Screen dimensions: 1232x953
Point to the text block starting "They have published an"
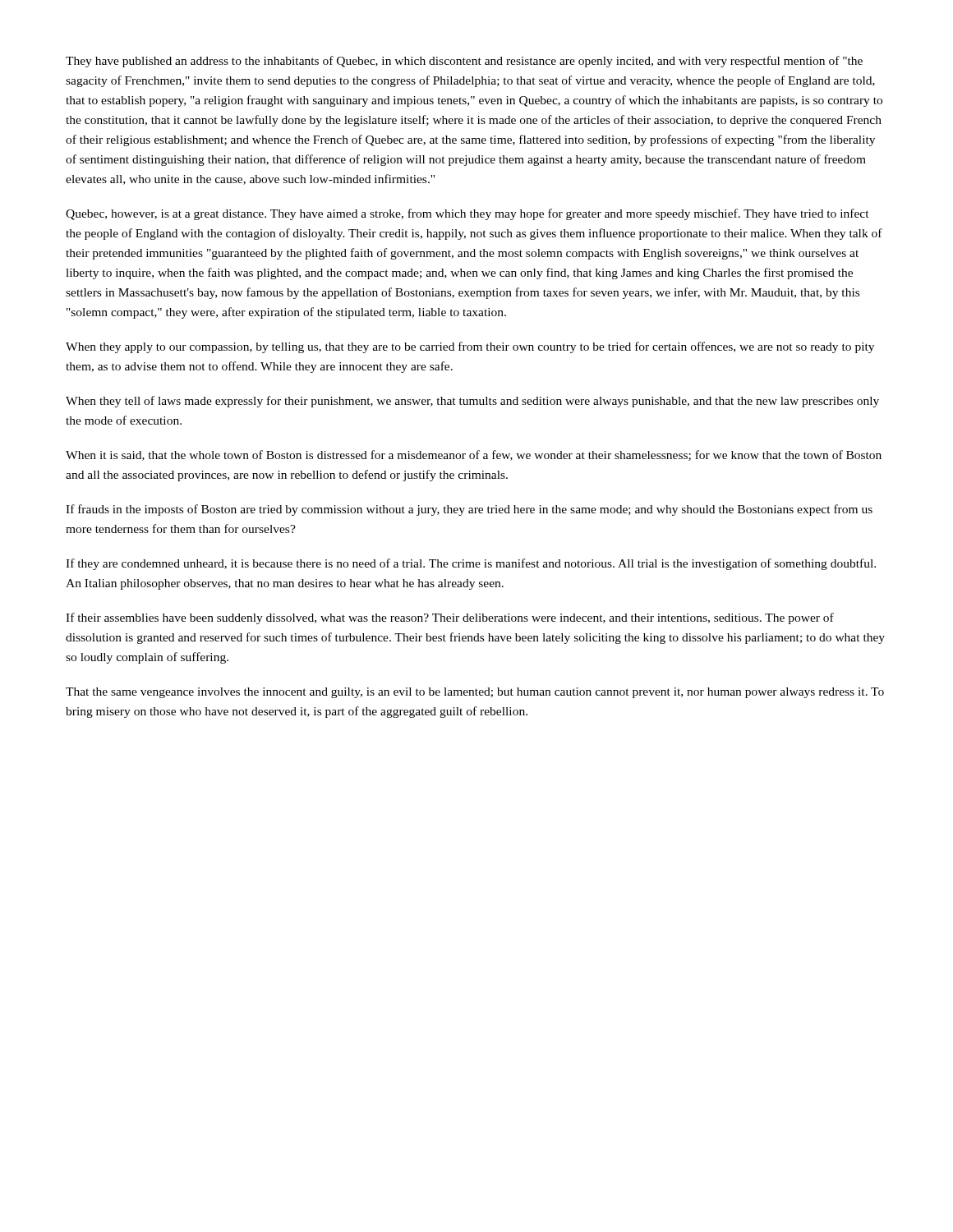click(x=474, y=120)
